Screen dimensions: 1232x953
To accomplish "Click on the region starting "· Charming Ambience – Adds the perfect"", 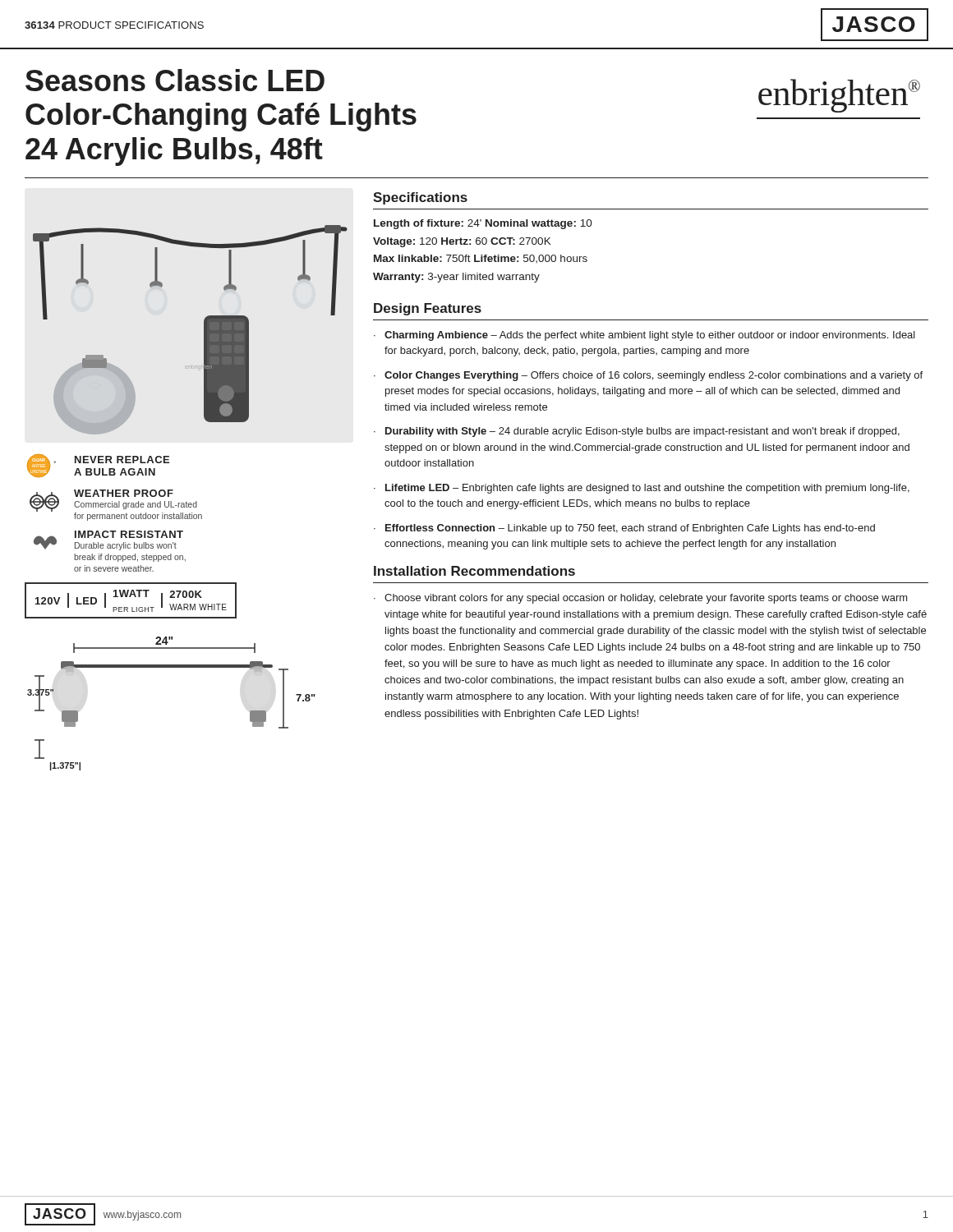I will [x=644, y=342].
